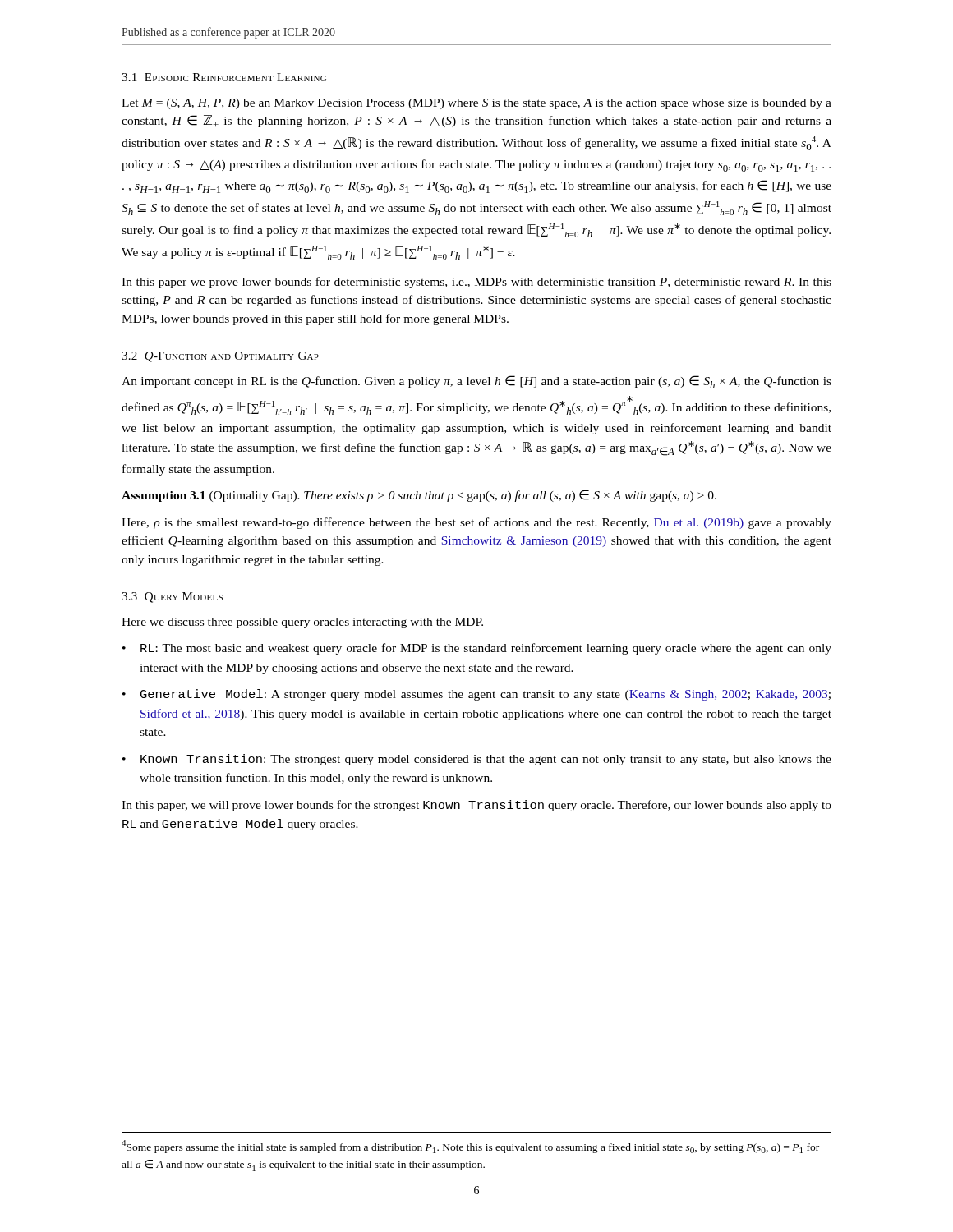The width and height of the screenshot is (953, 1232).
Task: Click on the list item containing "• RL: The most"
Action: [x=476, y=658]
